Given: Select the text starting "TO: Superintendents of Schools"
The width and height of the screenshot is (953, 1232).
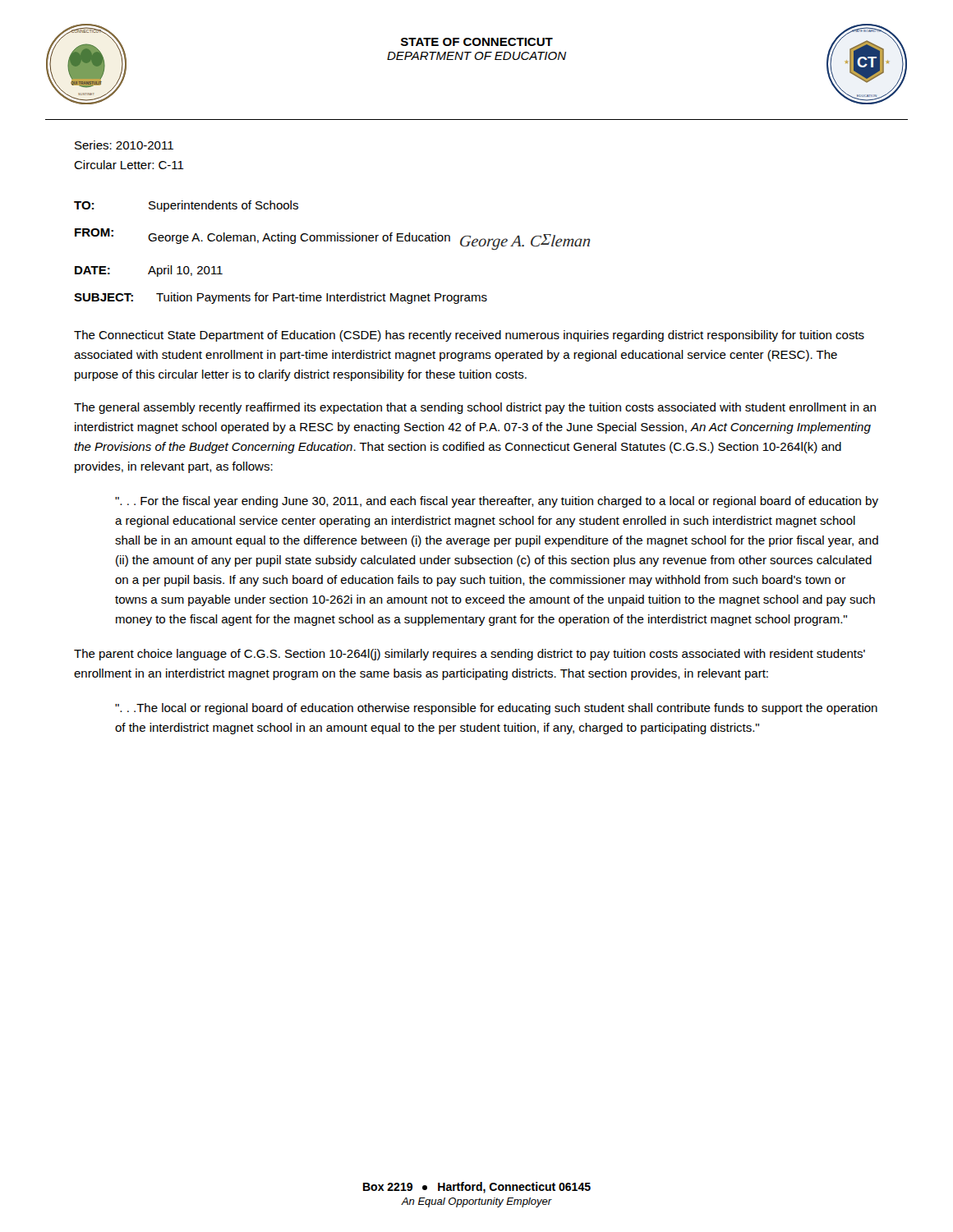Looking at the screenshot, I should [186, 206].
